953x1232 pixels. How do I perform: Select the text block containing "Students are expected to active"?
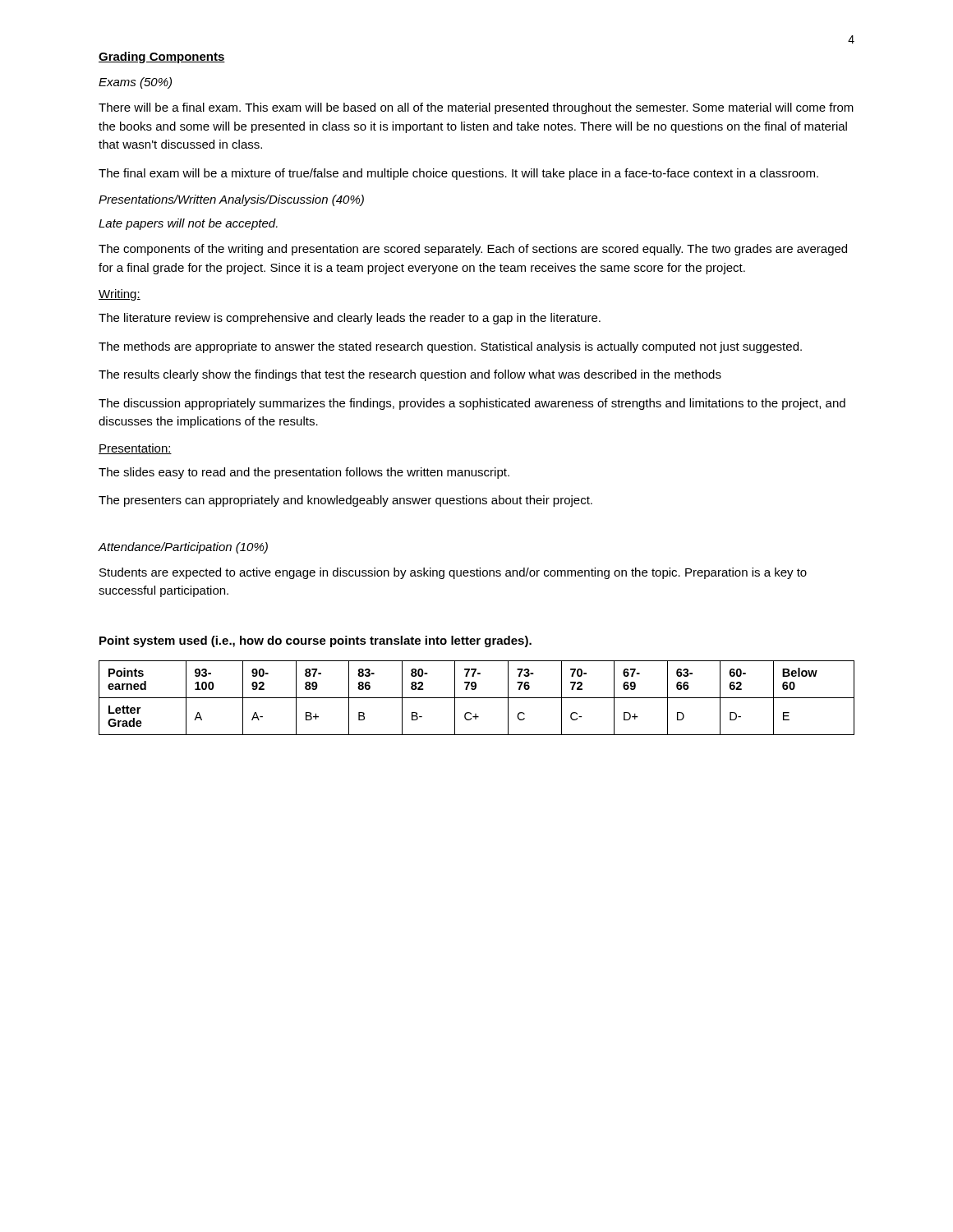[453, 581]
